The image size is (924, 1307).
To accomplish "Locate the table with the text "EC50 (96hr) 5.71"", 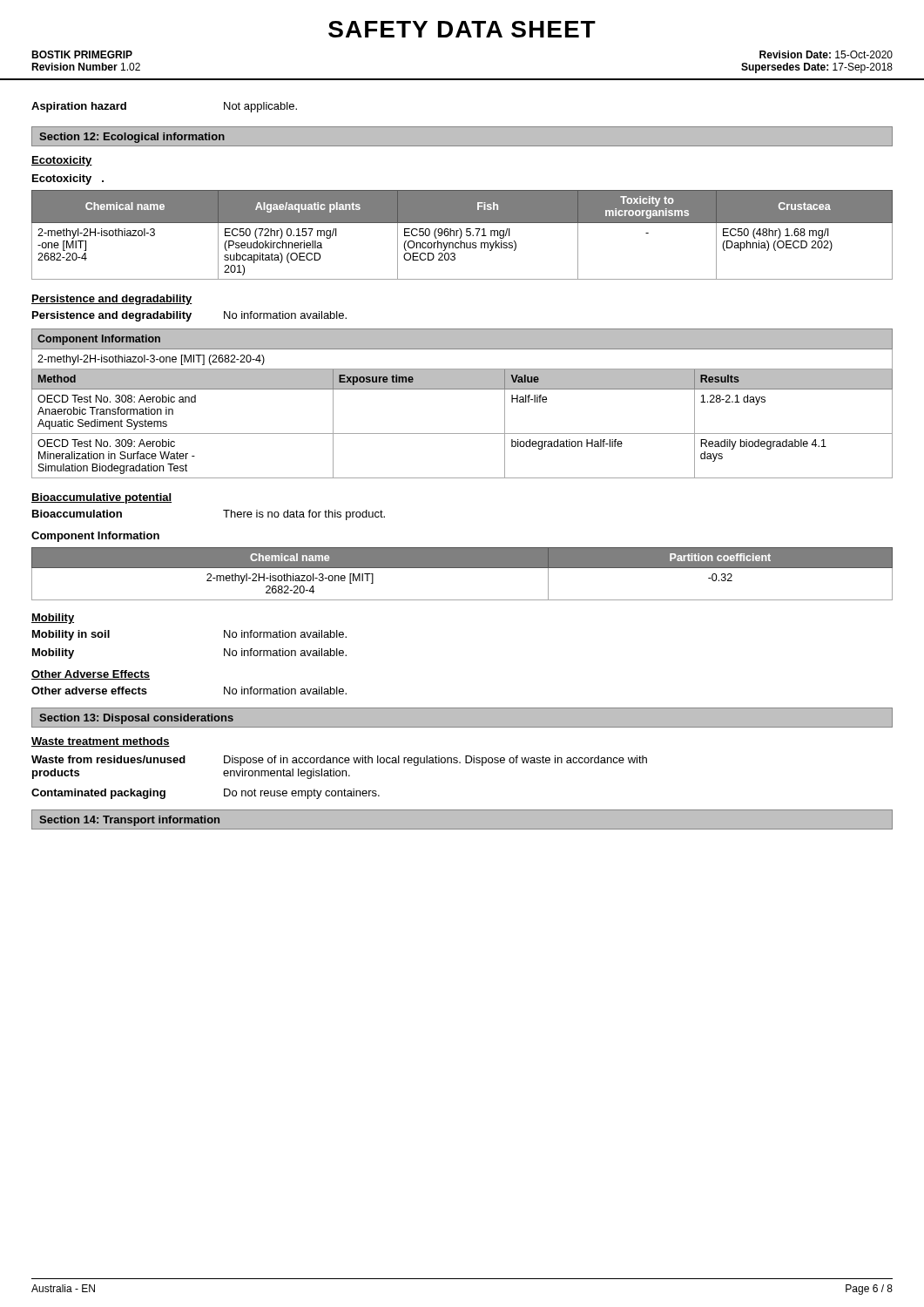I will point(462,235).
